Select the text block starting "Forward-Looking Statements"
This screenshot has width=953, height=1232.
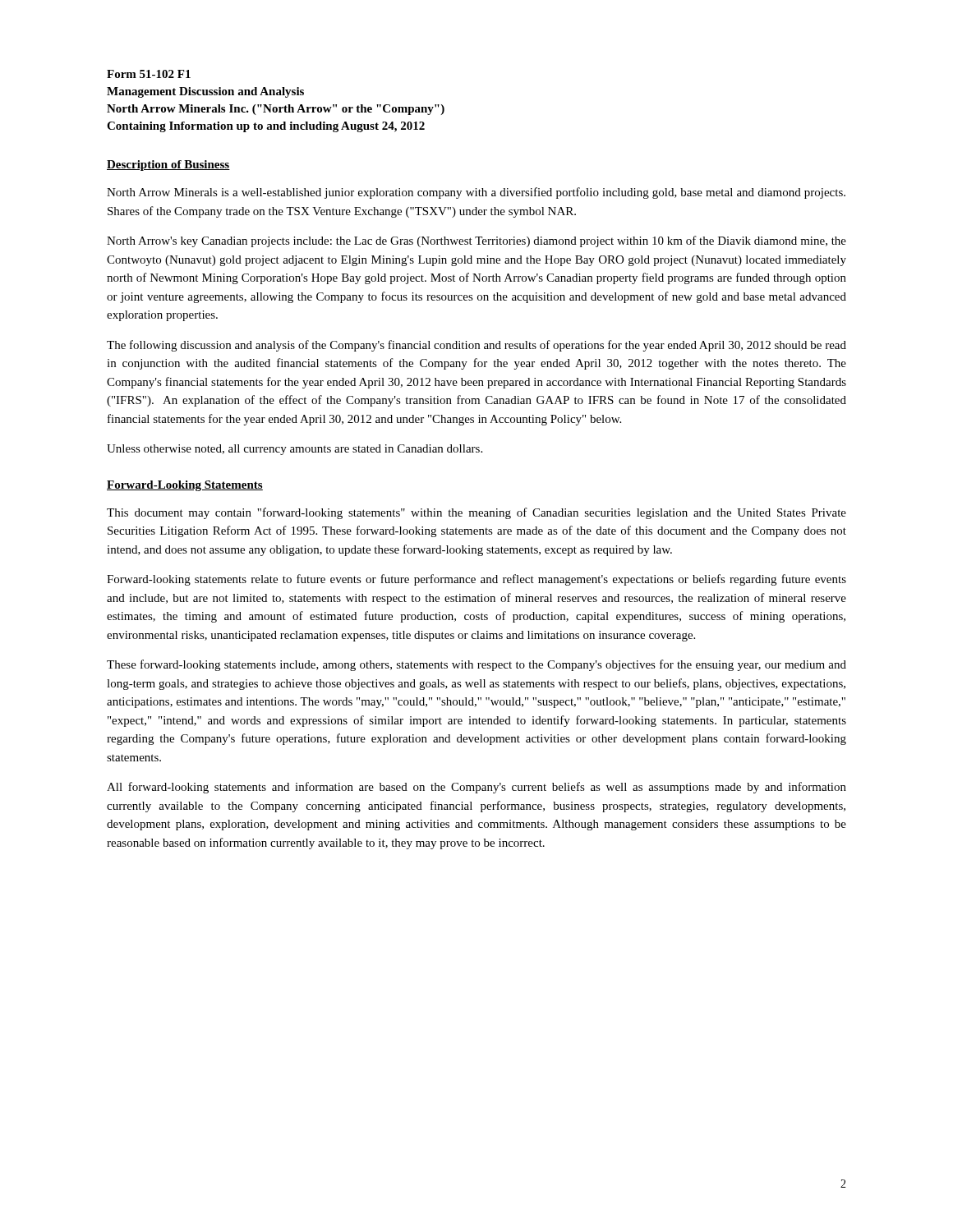185,484
